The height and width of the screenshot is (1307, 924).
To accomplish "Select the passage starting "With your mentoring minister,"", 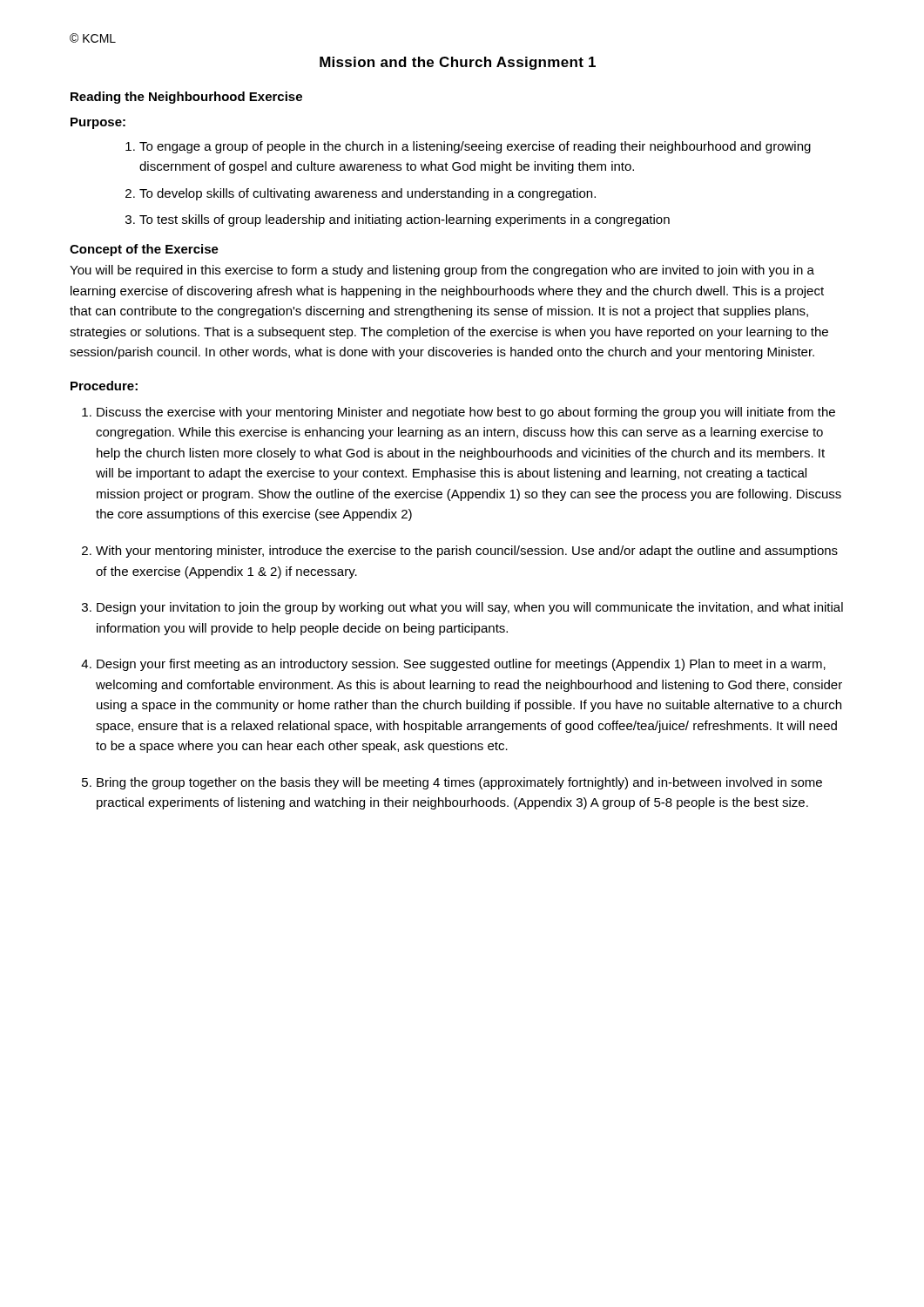I will tap(467, 561).
